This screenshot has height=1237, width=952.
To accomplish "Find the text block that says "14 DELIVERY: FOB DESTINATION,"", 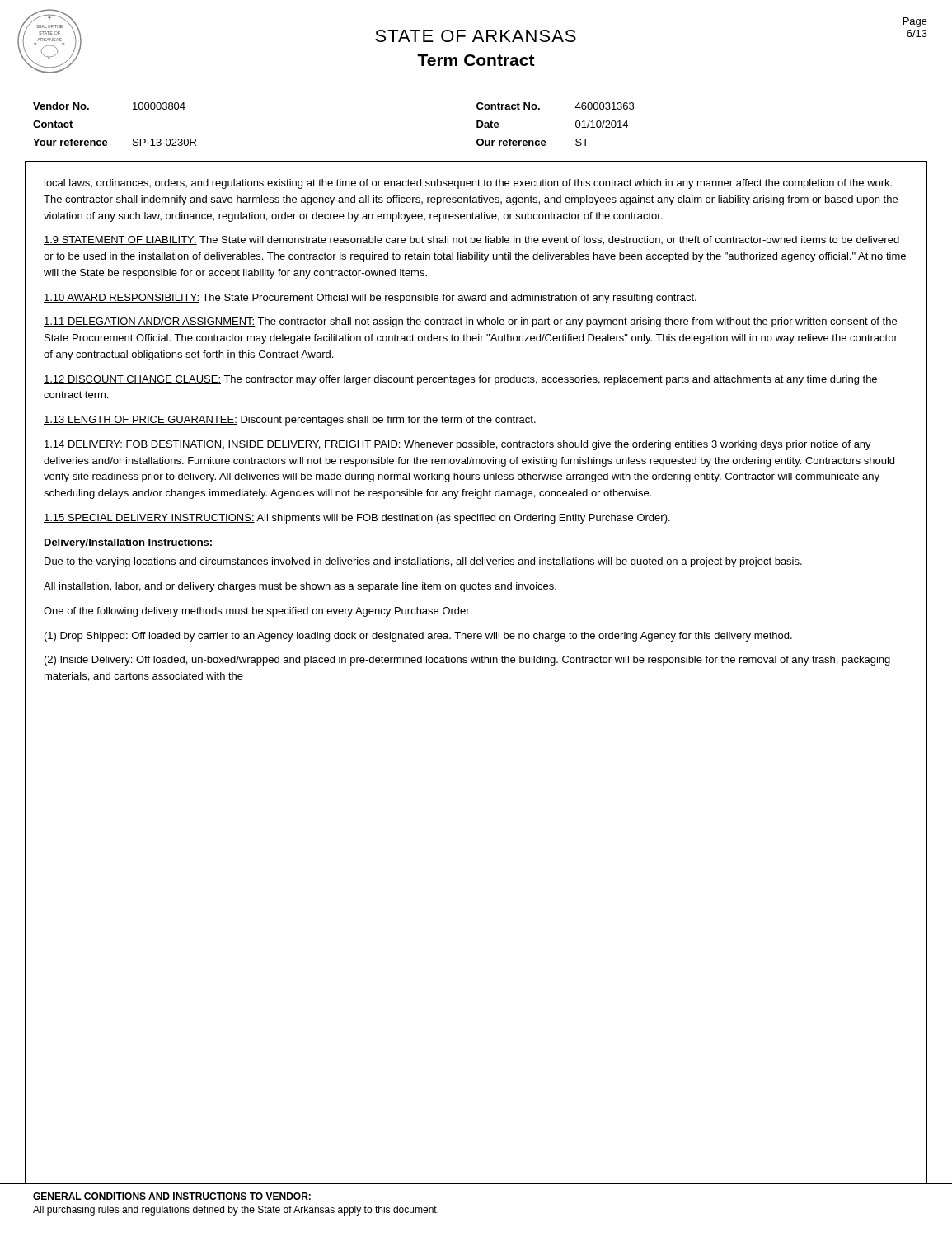I will 469,468.
